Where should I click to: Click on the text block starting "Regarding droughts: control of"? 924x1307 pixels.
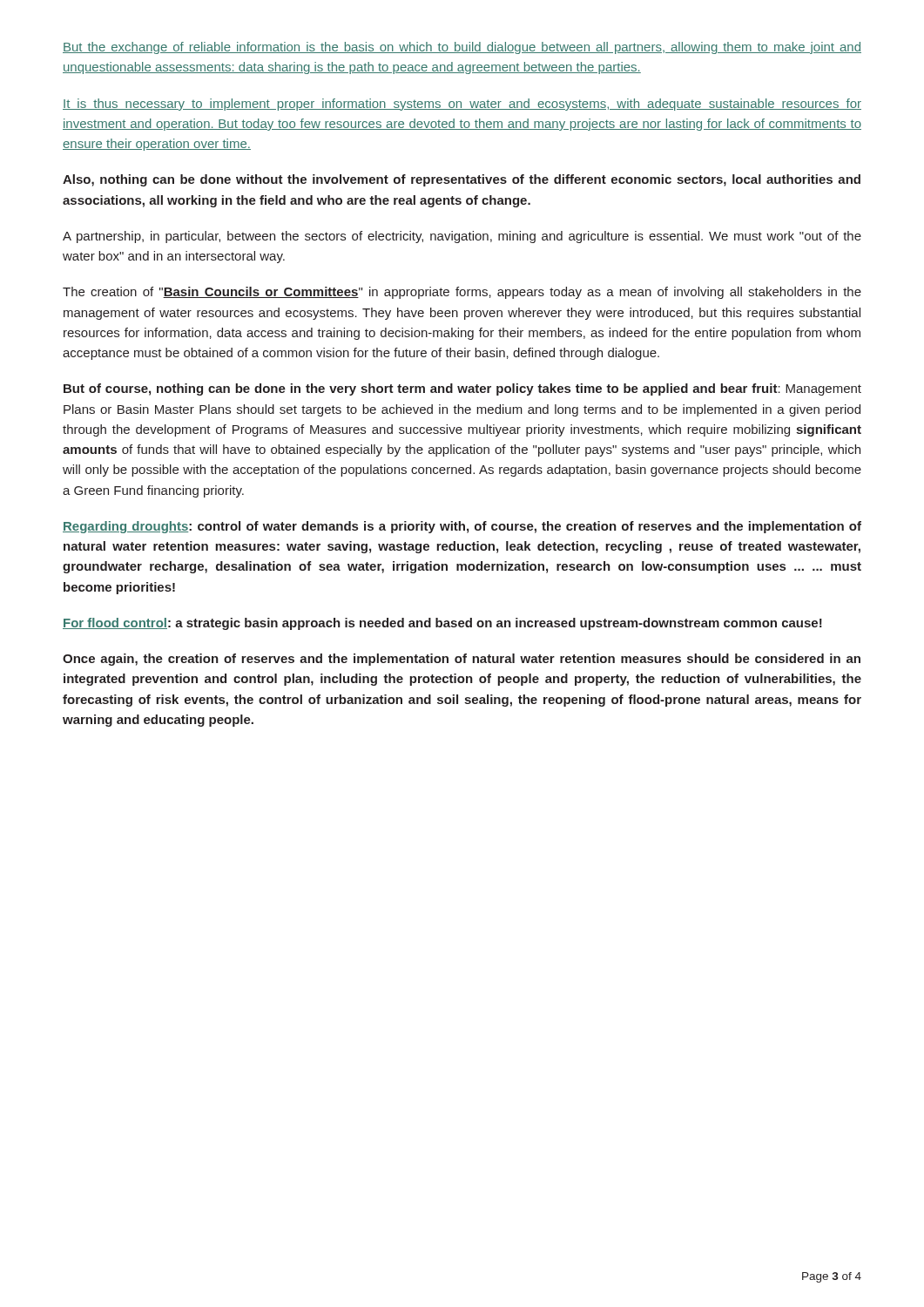(x=462, y=556)
